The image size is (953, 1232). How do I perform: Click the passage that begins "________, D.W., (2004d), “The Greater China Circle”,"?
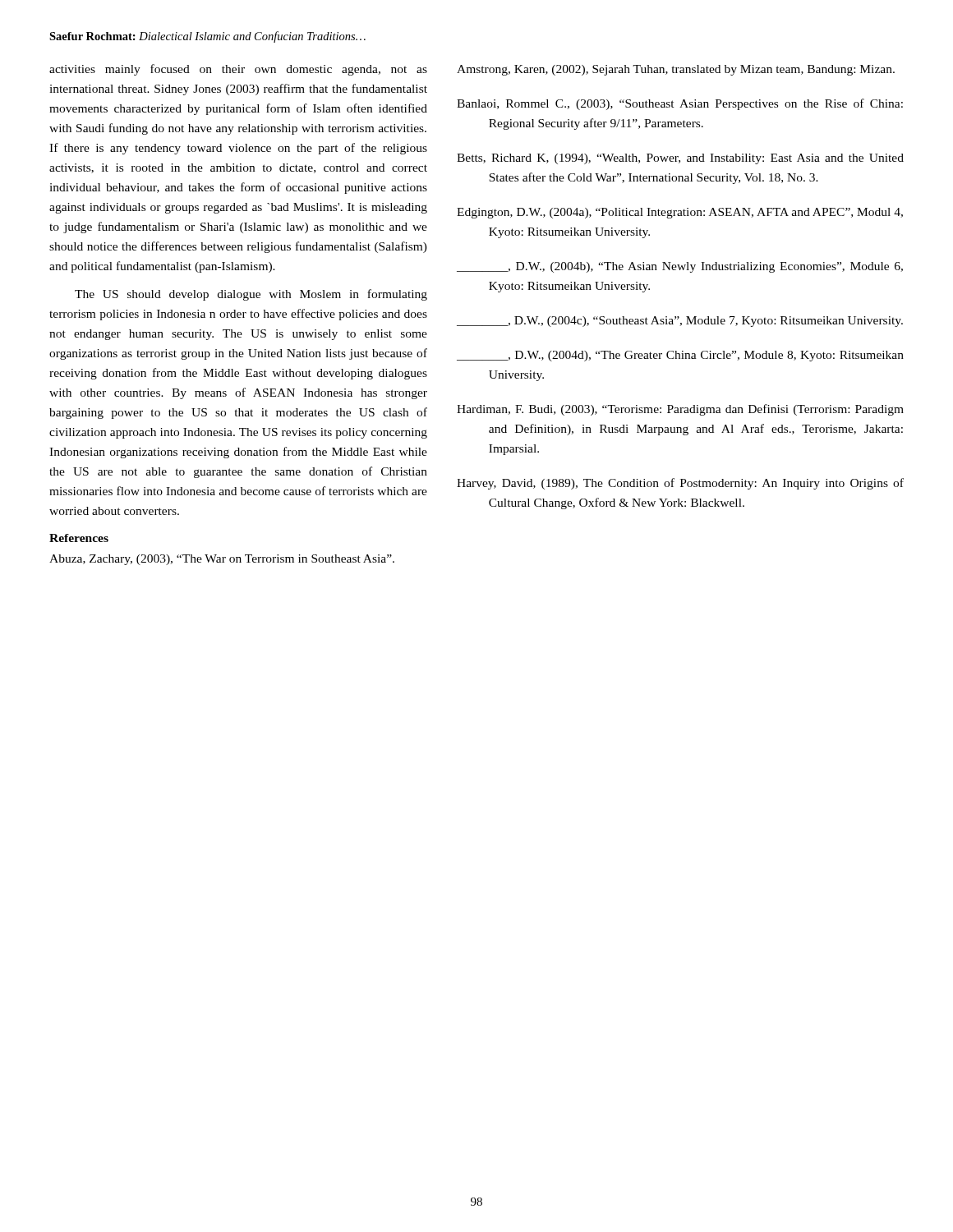coord(680,364)
